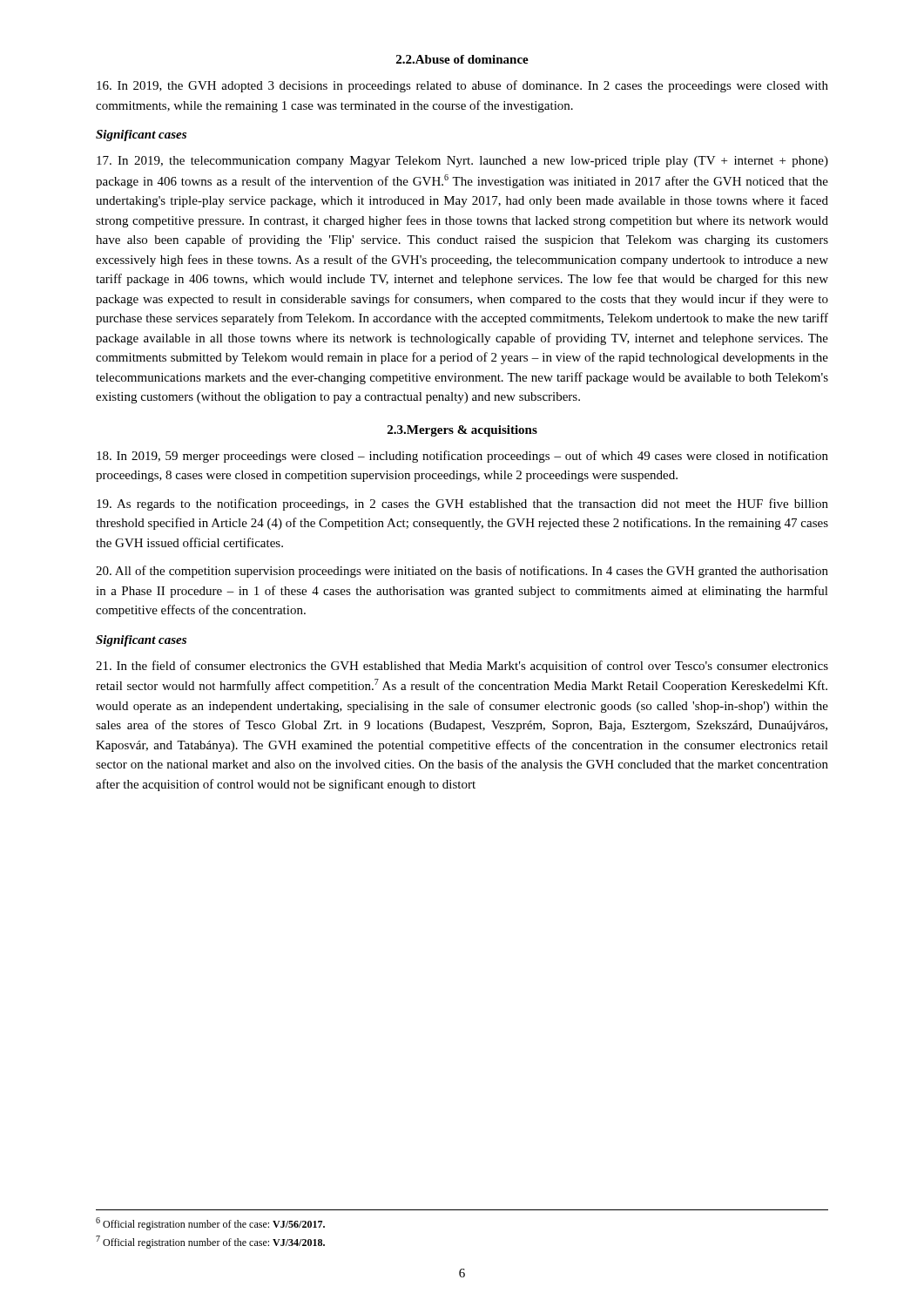The height and width of the screenshot is (1307, 924).
Task: Navigate to the element starting "2.3.Mergers & acquisitions"
Action: click(462, 429)
